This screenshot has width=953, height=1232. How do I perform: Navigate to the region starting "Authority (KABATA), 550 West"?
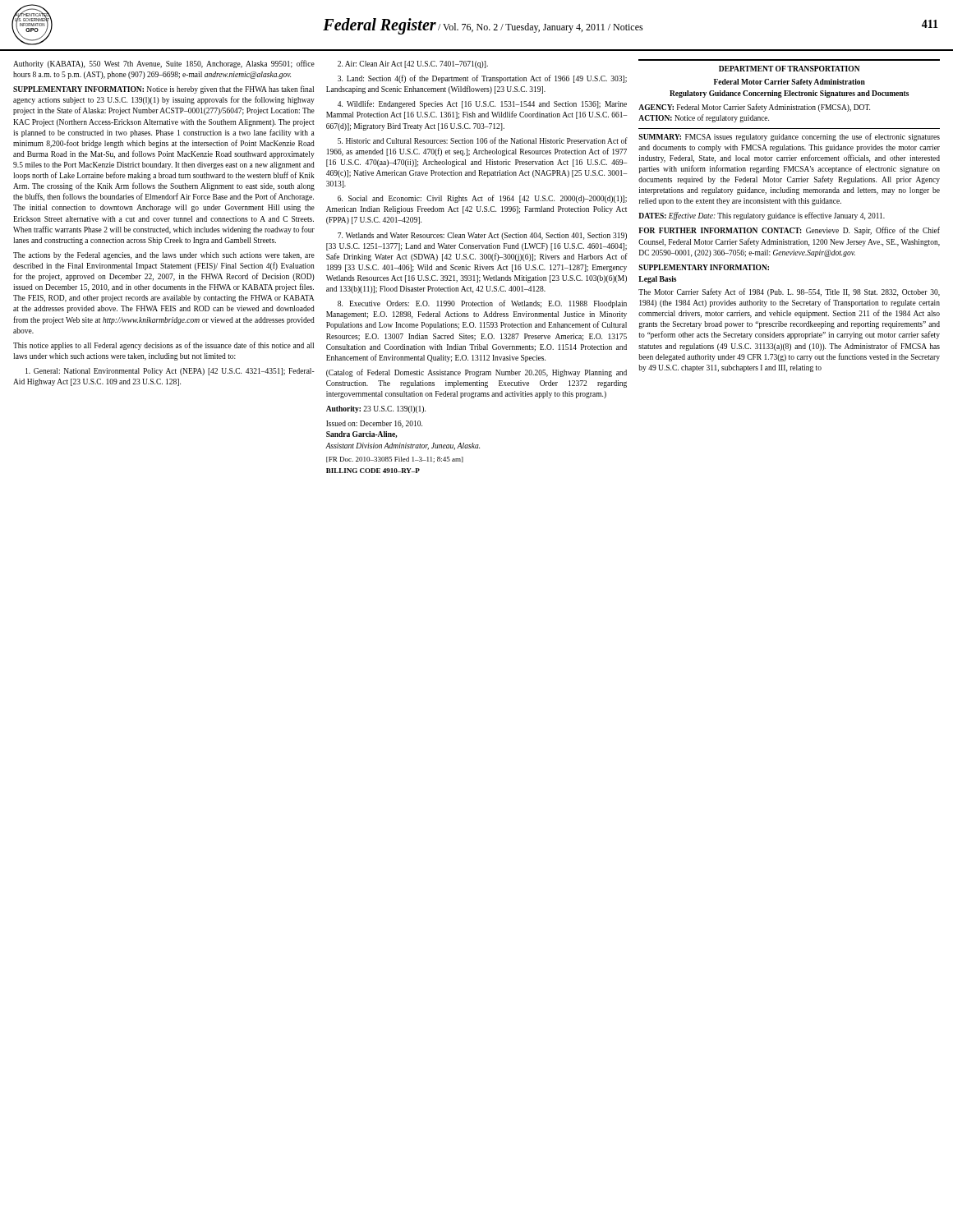coord(164,70)
